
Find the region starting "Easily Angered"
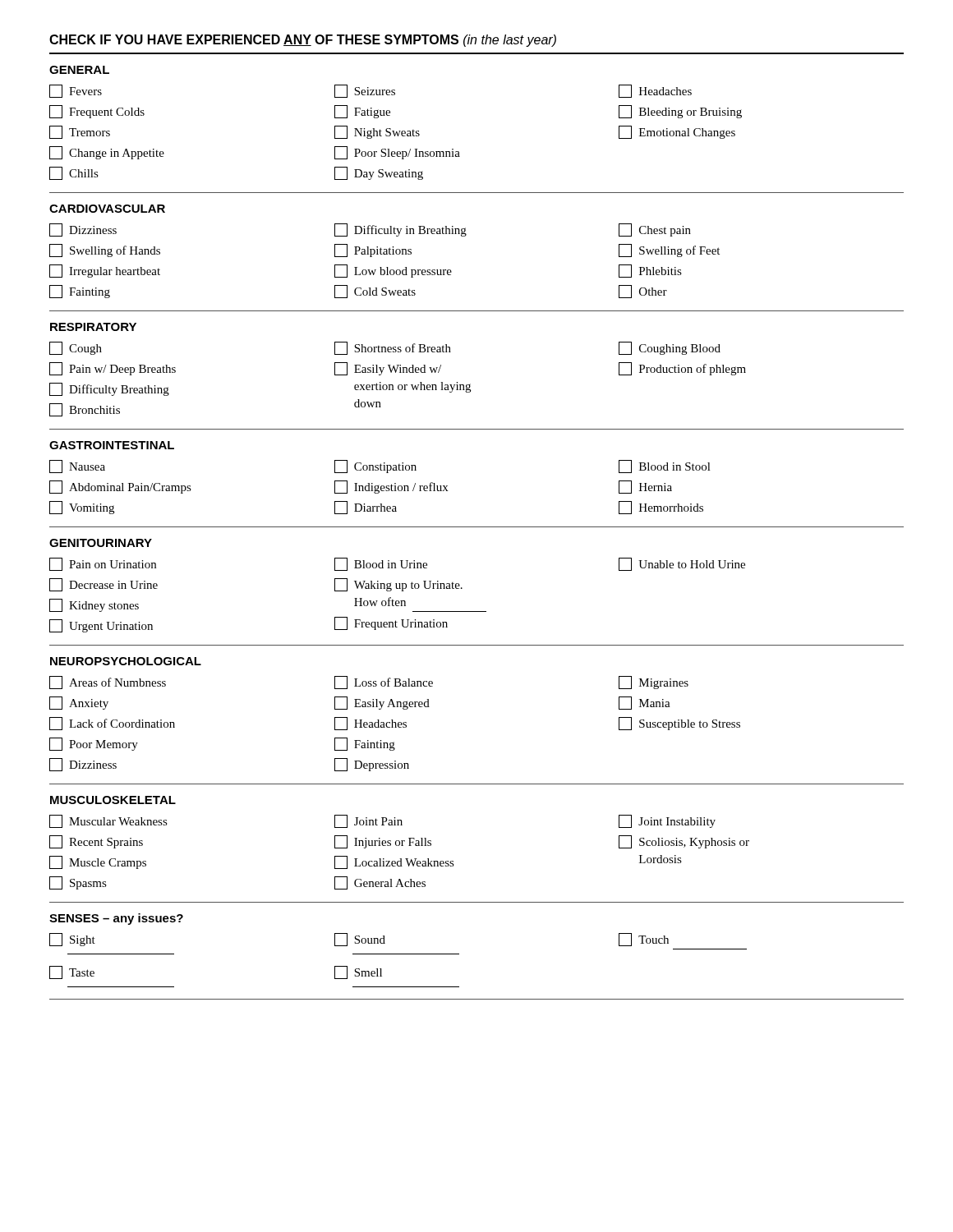pyautogui.click(x=382, y=703)
